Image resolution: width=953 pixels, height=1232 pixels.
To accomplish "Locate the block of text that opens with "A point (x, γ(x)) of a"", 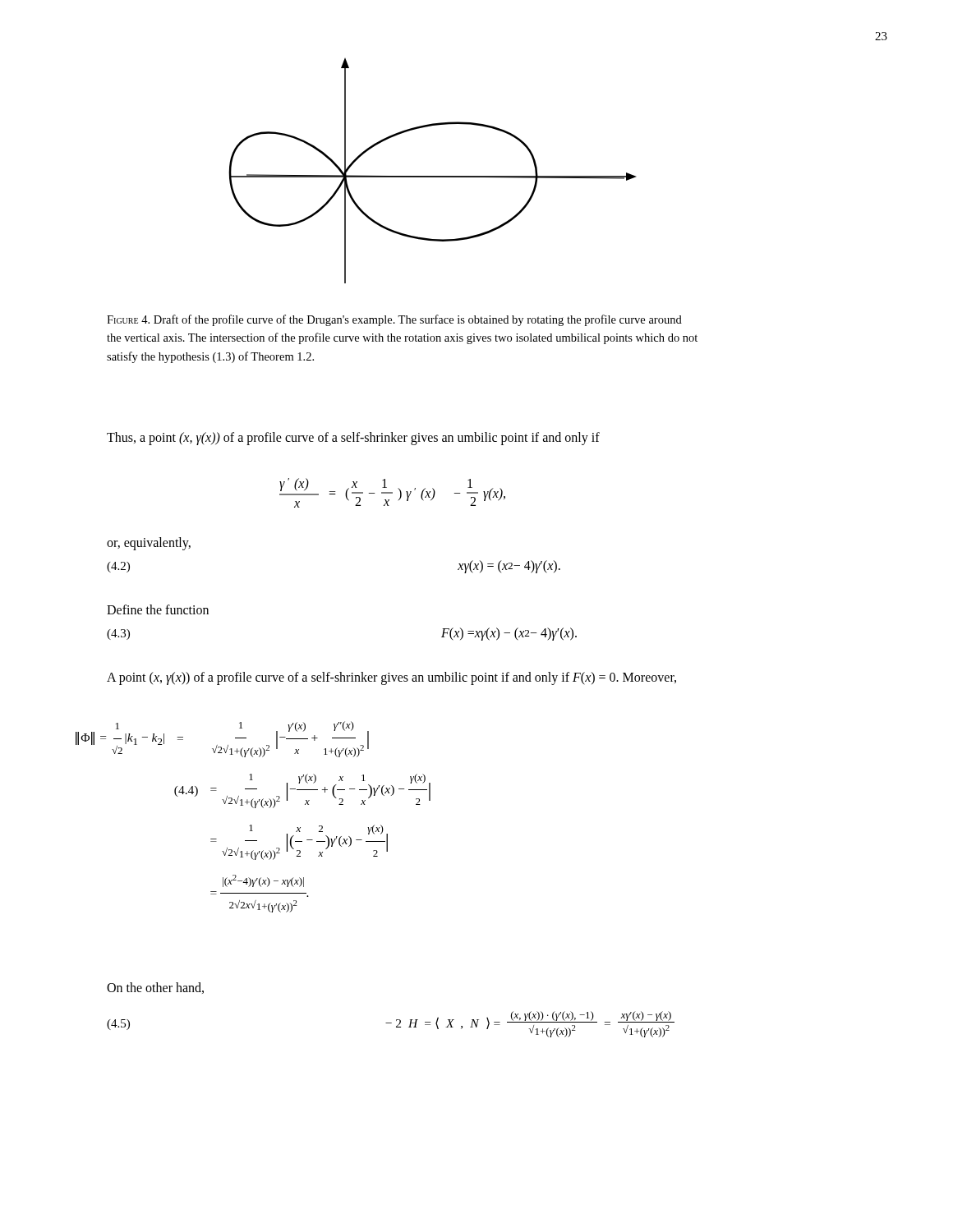I will pos(392,677).
